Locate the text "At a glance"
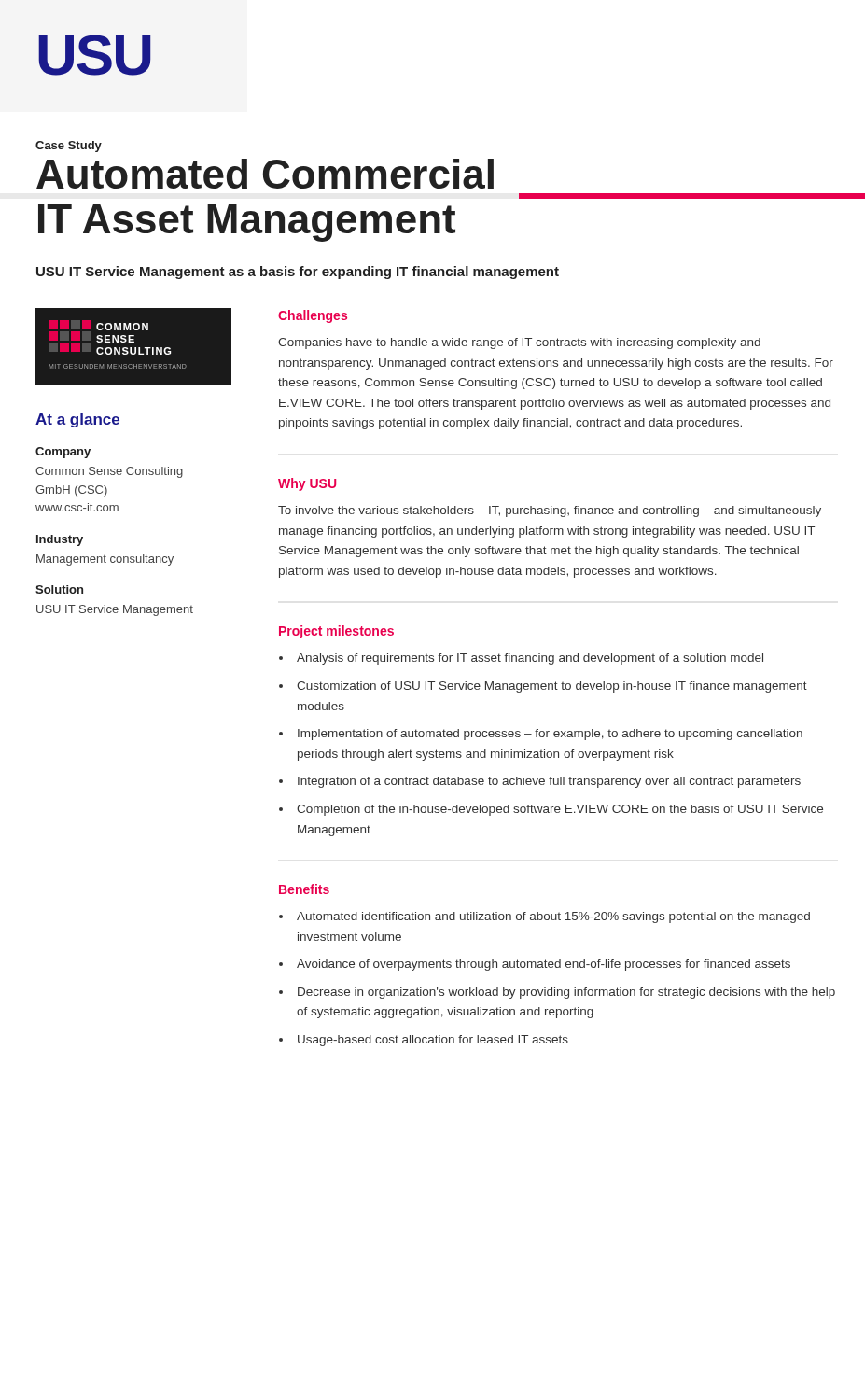 pyautogui.click(x=78, y=420)
